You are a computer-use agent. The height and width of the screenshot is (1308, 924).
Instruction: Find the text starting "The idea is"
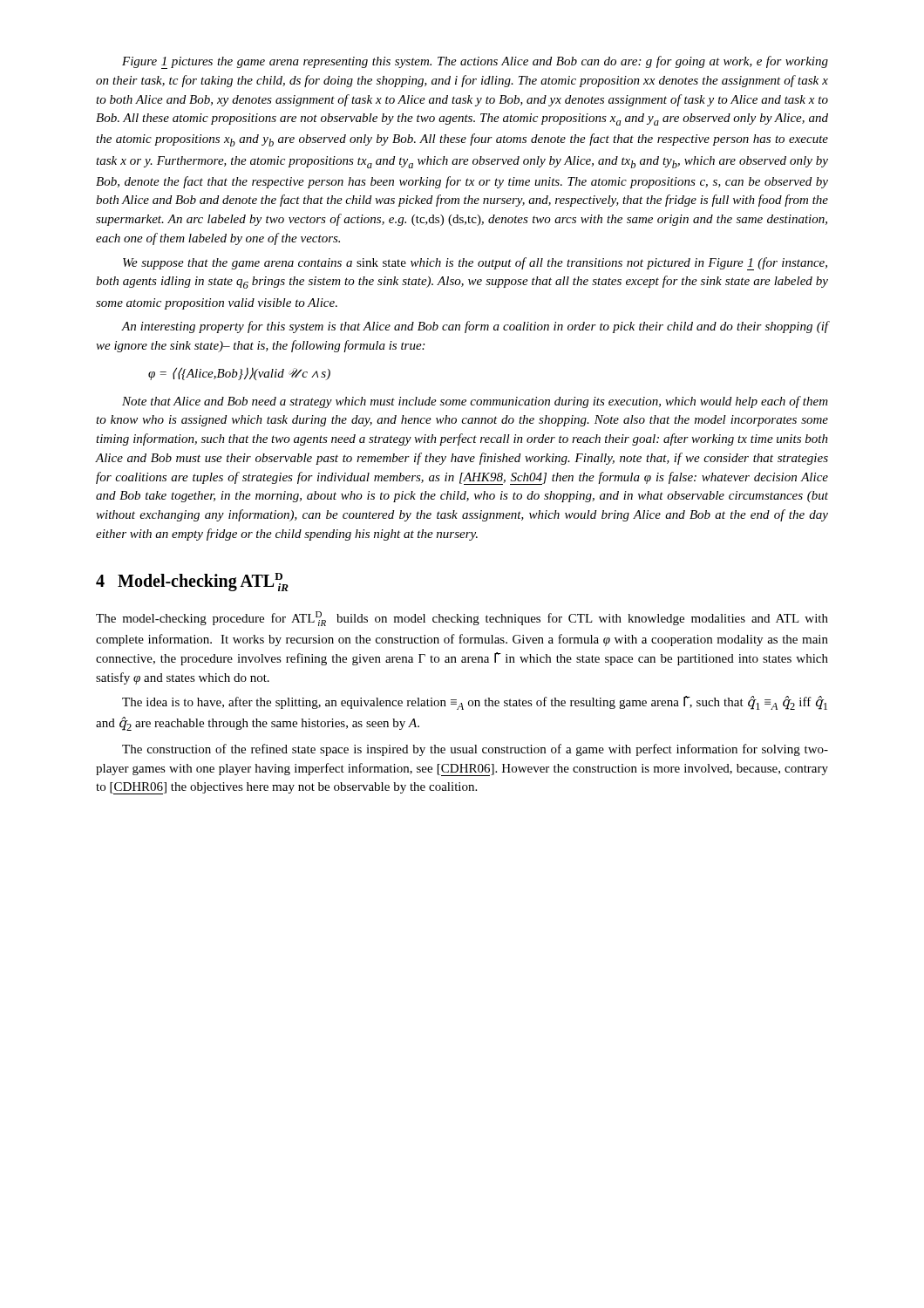(x=462, y=714)
